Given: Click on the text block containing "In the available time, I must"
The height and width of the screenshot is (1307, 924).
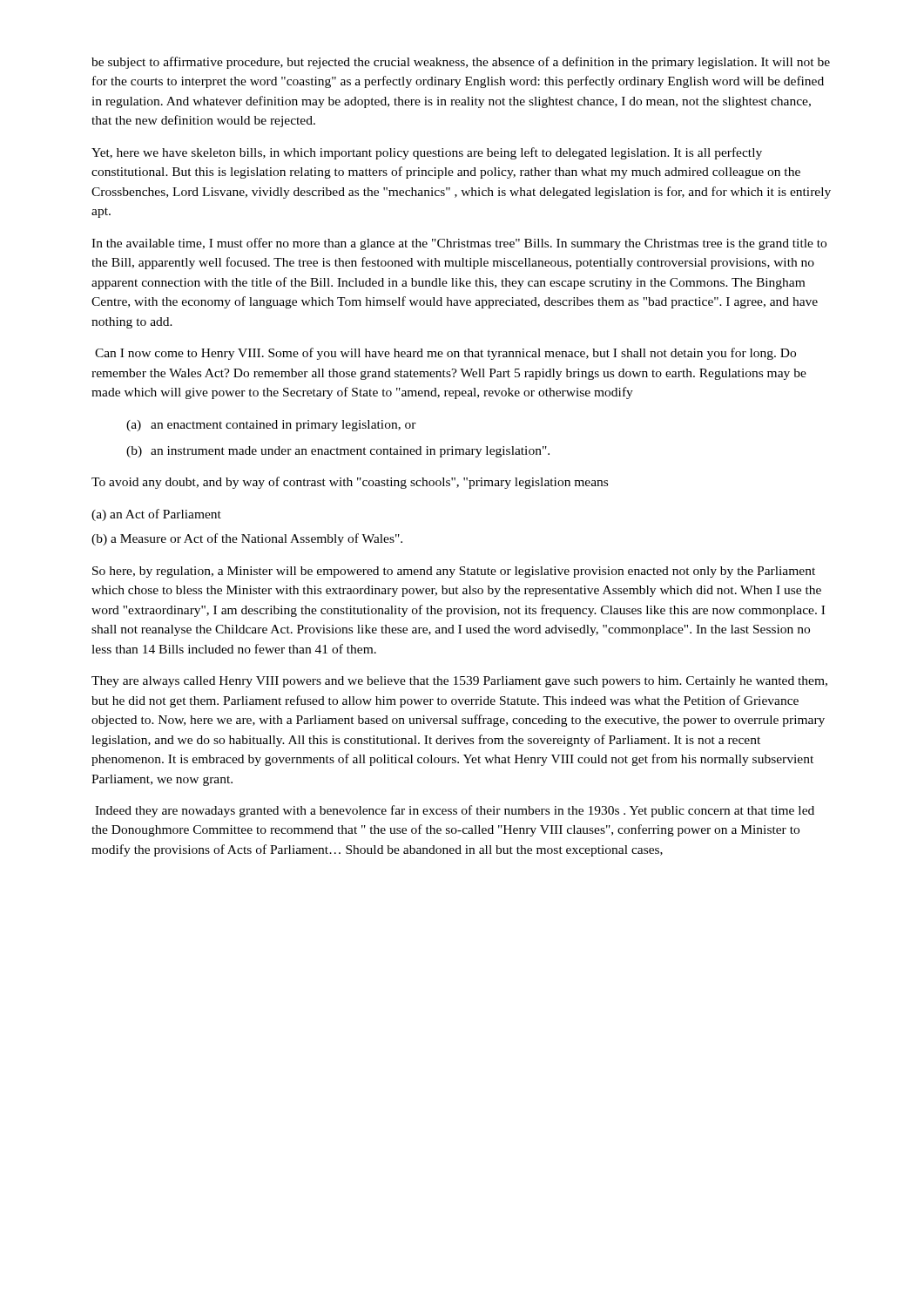Looking at the screenshot, I should coord(459,282).
